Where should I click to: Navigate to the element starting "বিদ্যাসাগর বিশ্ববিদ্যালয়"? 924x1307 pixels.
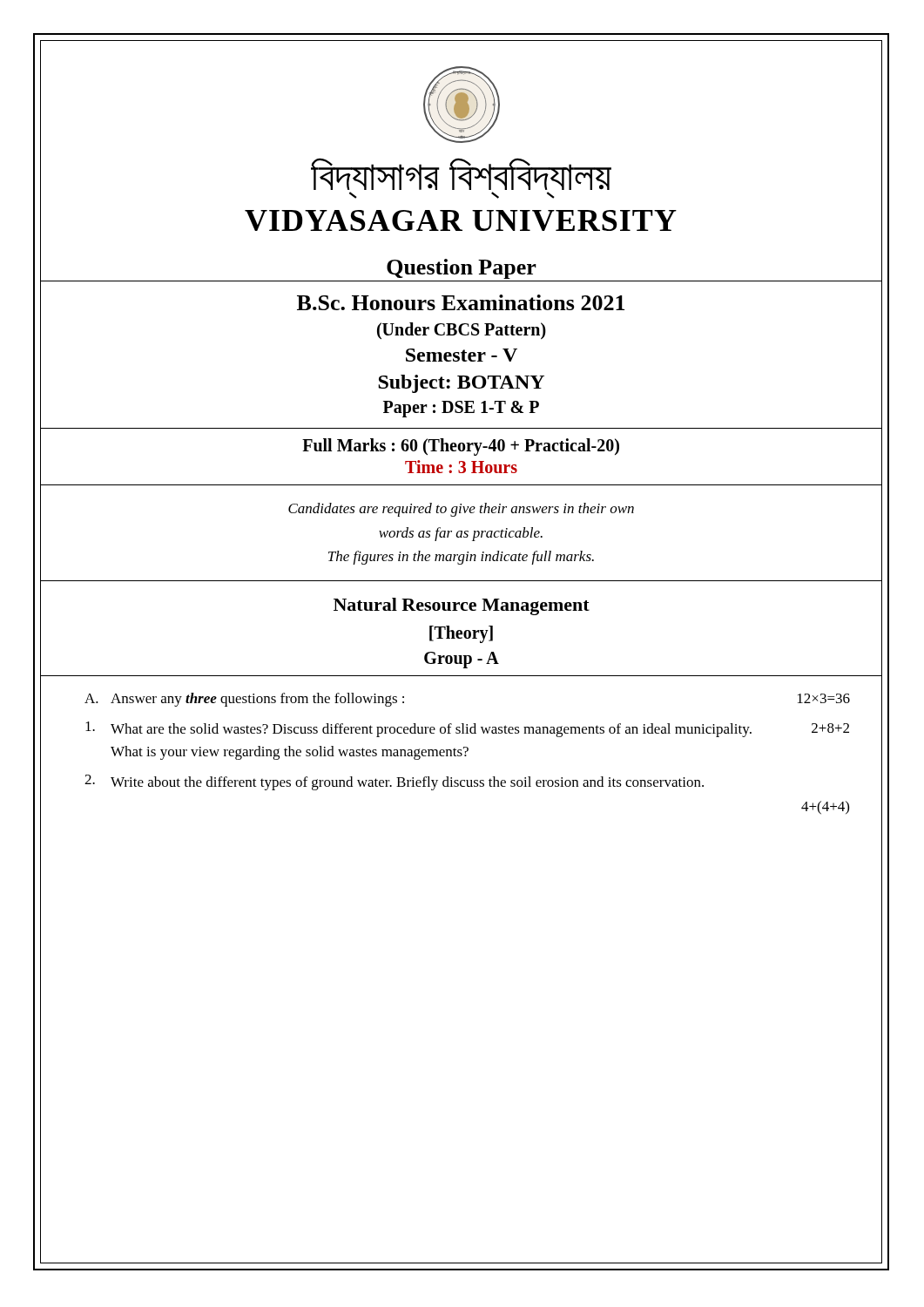[461, 176]
